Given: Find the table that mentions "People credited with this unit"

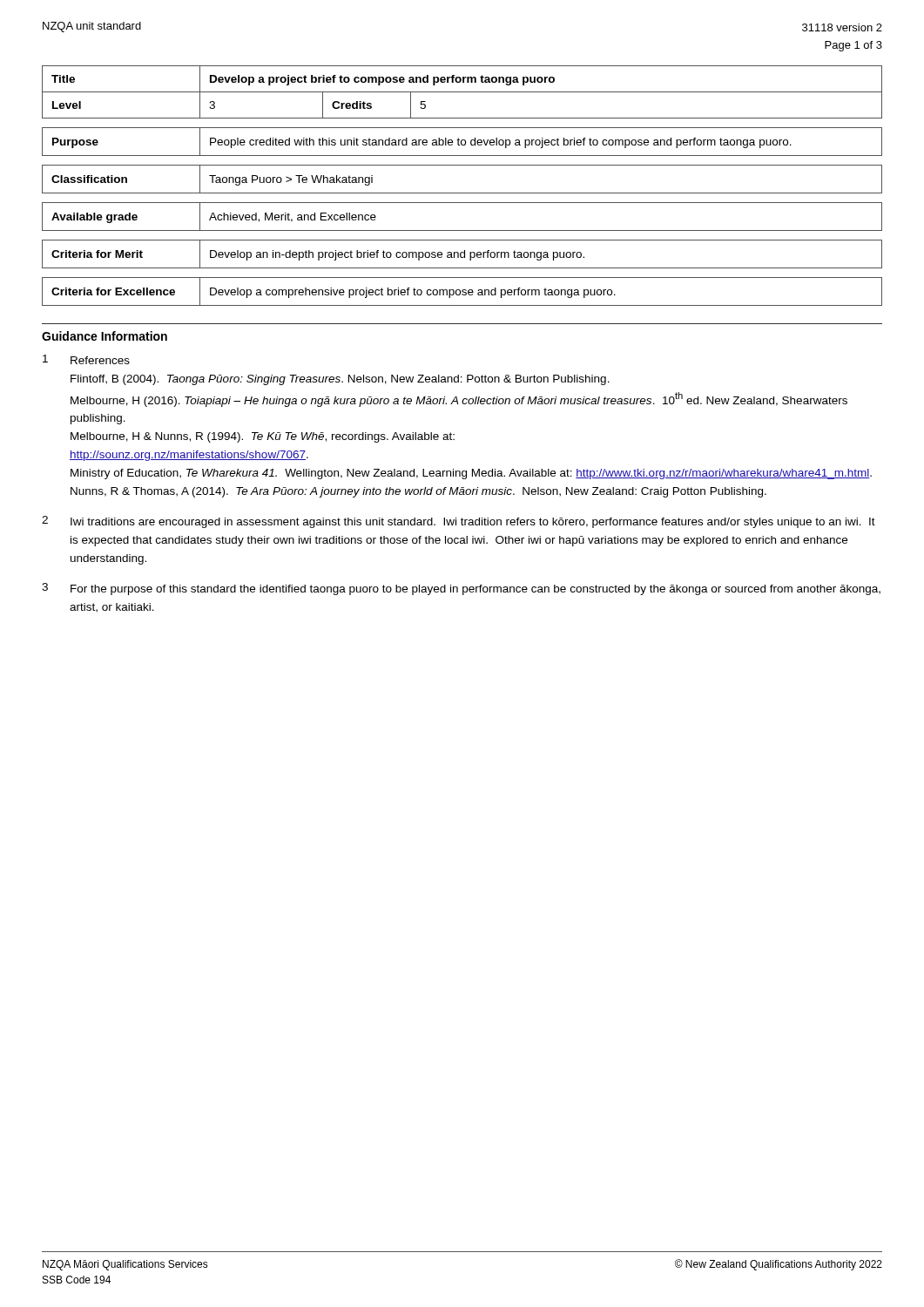Looking at the screenshot, I should 462,142.
